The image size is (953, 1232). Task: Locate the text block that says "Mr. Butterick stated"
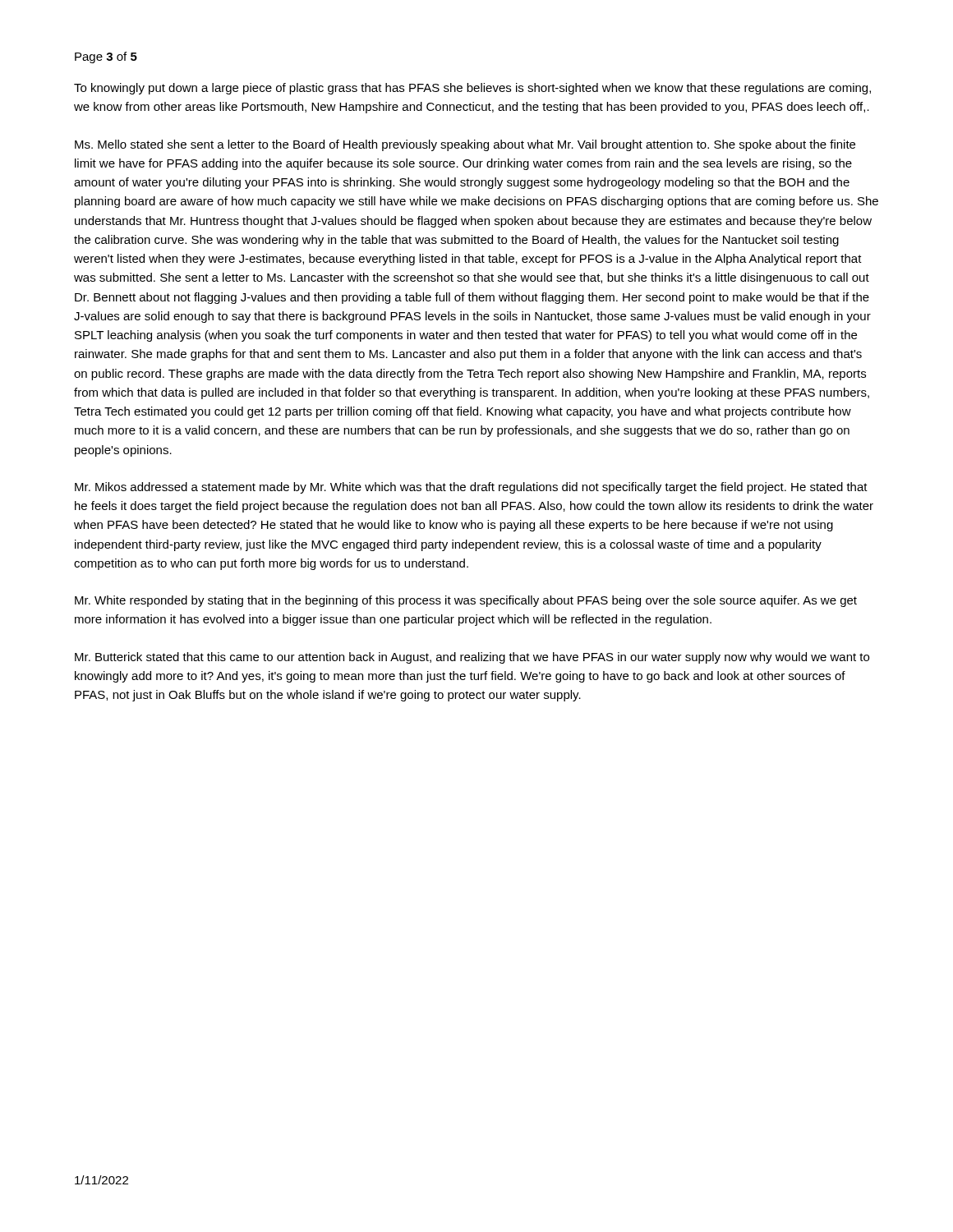472,675
